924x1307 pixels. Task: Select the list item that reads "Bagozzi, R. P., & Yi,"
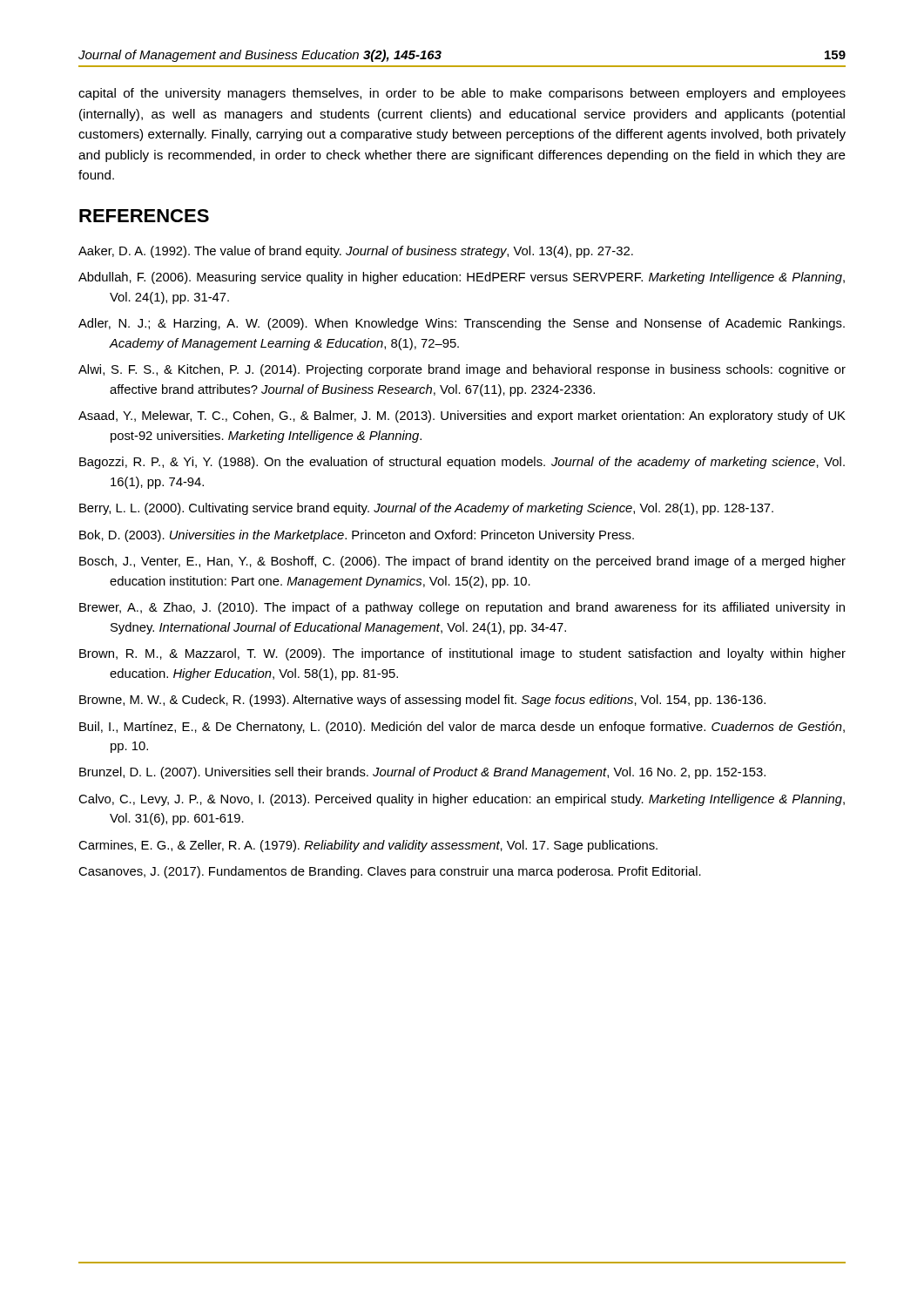[x=462, y=472]
